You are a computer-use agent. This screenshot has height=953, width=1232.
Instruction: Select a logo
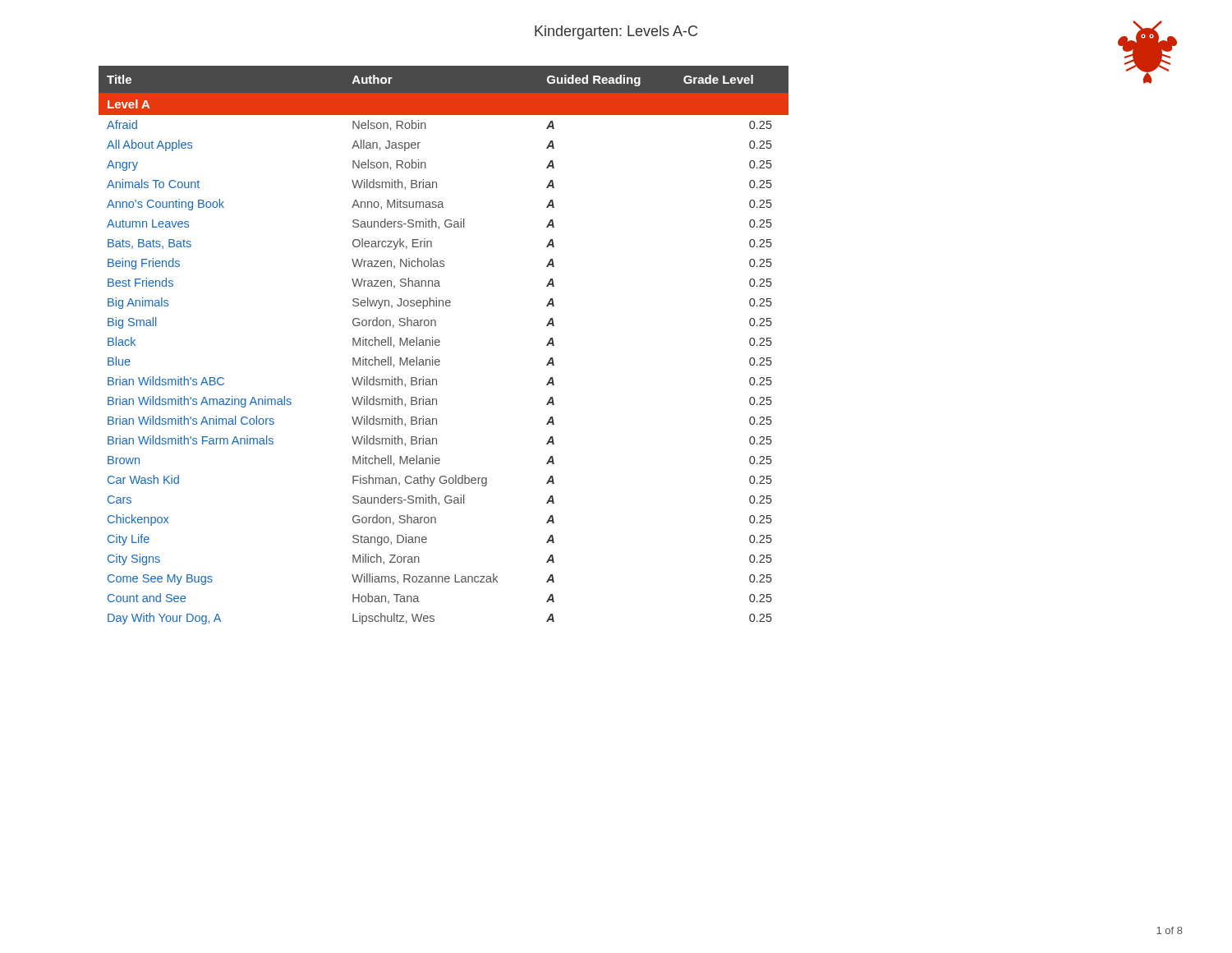[x=1148, y=50]
